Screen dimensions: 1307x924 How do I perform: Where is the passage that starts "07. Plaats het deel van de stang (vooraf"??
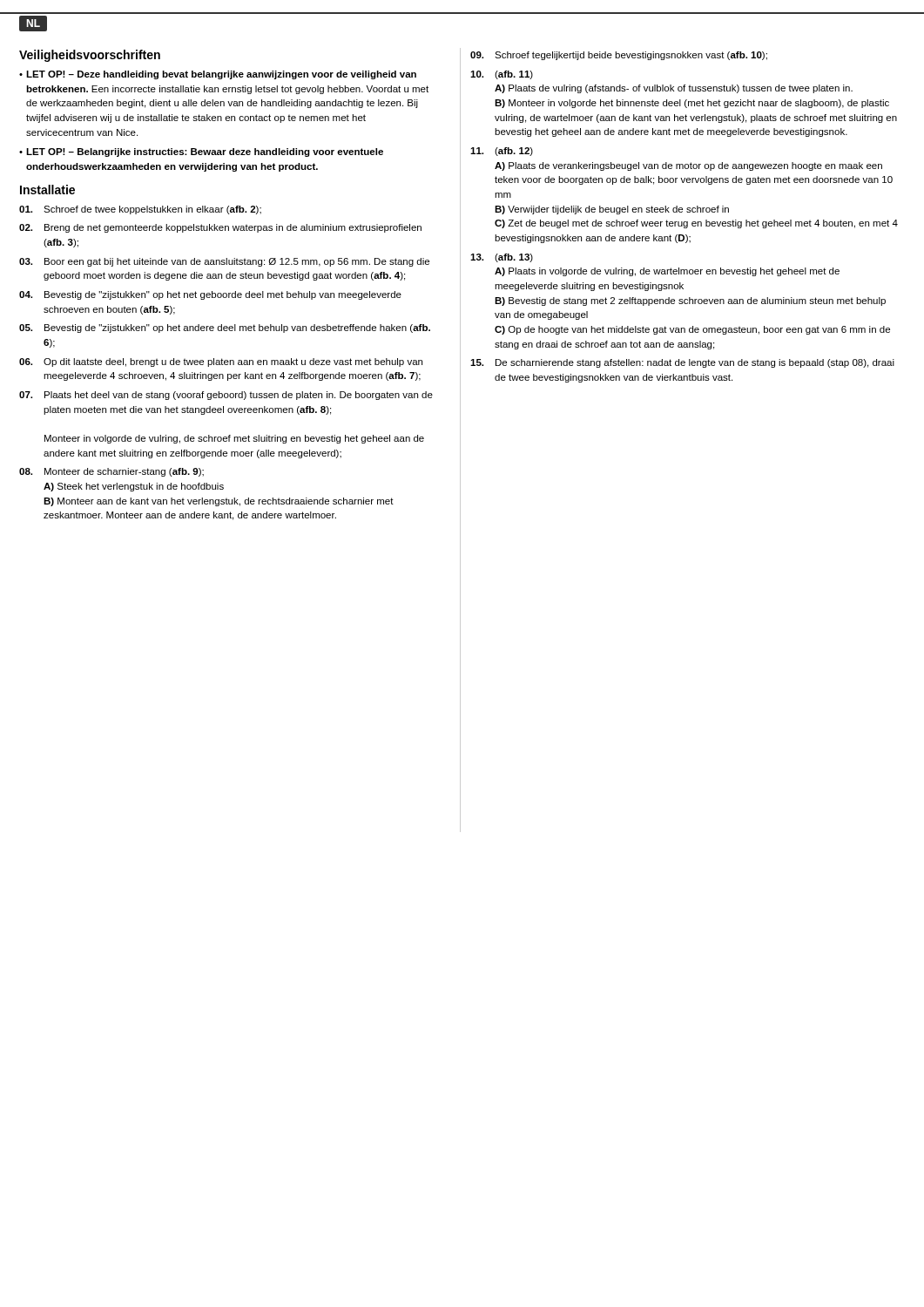click(x=227, y=424)
